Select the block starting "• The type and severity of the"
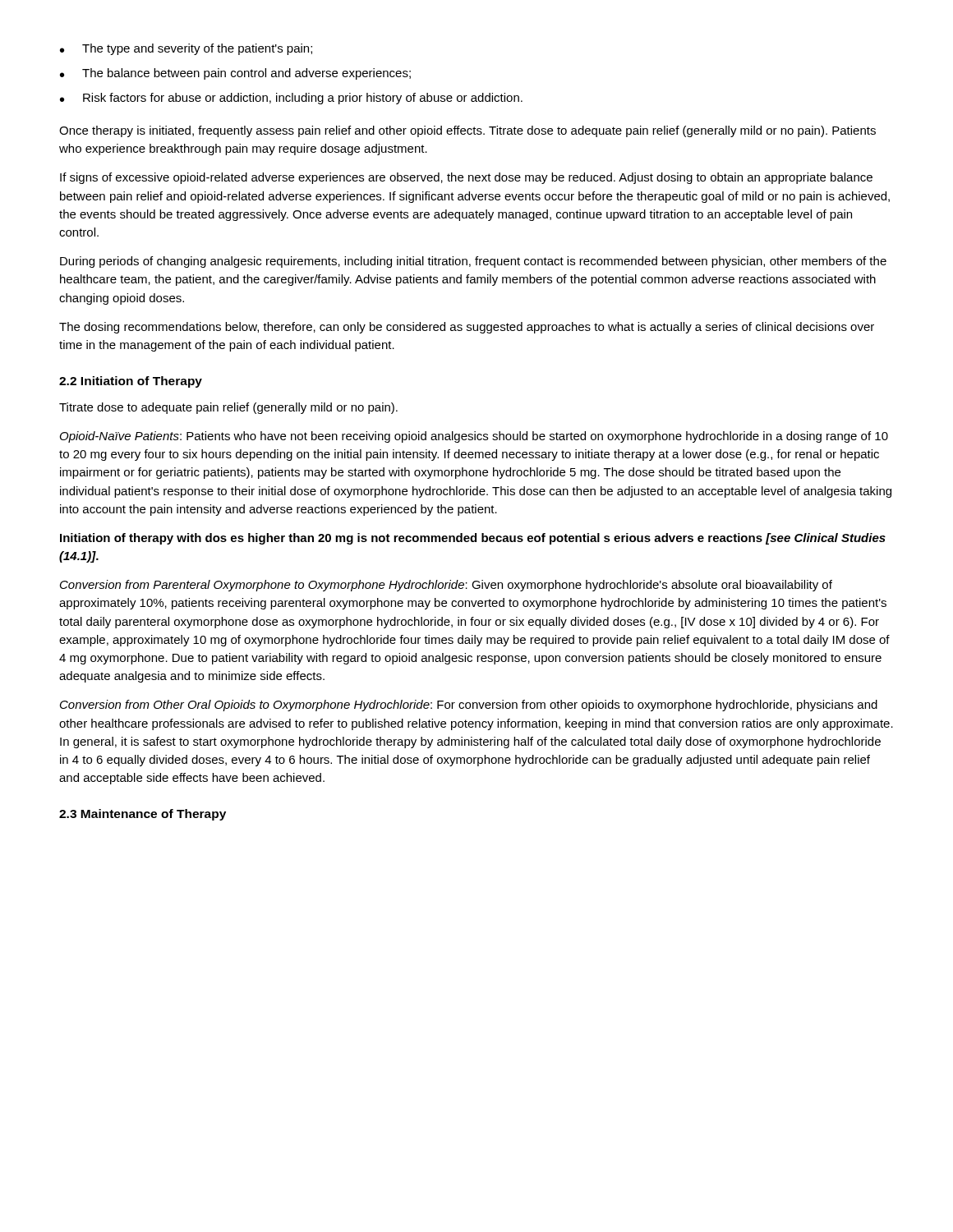The width and height of the screenshot is (953, 1232). [x=186, y=49]
